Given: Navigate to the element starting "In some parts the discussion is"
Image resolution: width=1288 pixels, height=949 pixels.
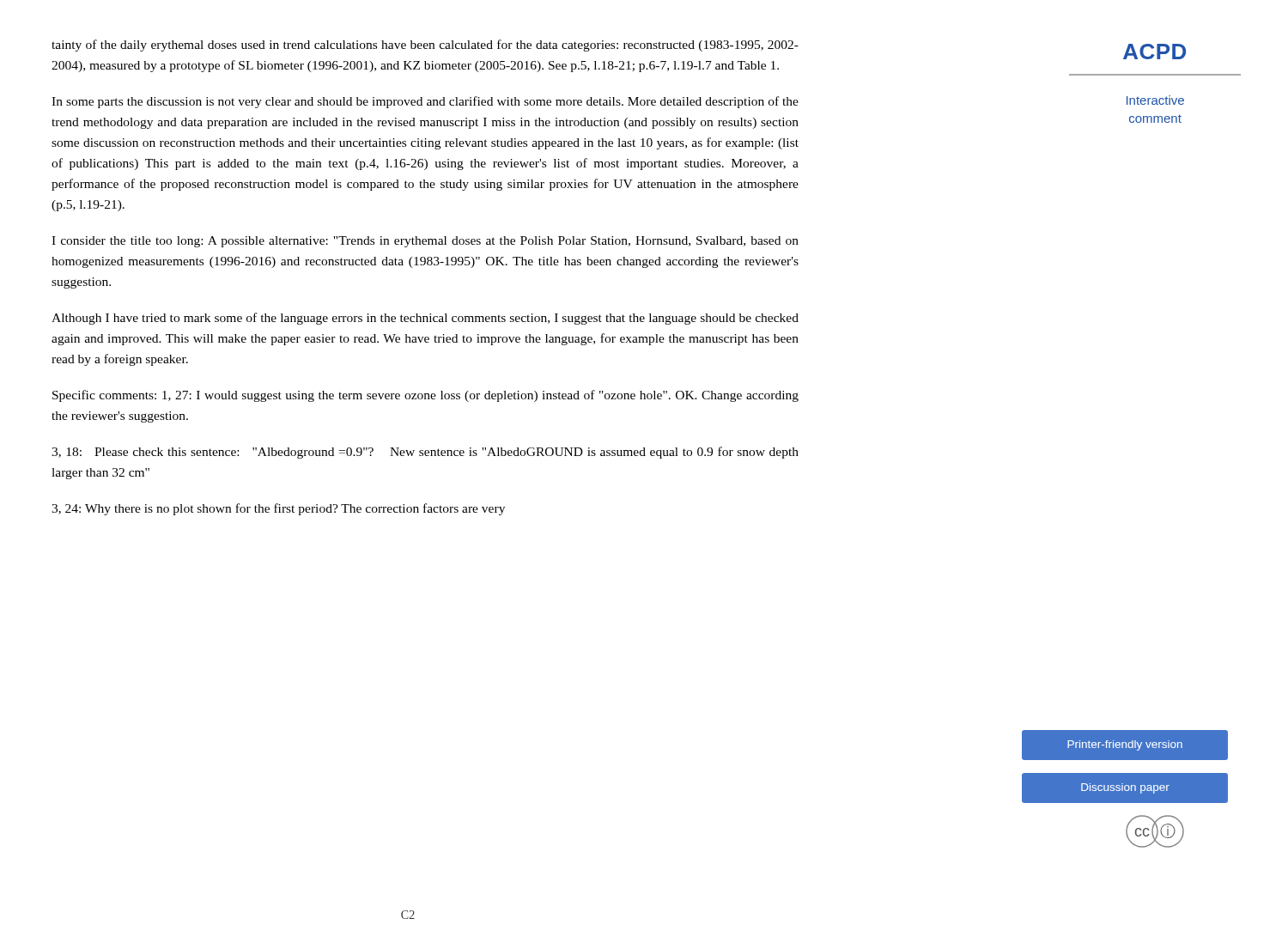Looking at the screenshot, I should pos(425,153).
